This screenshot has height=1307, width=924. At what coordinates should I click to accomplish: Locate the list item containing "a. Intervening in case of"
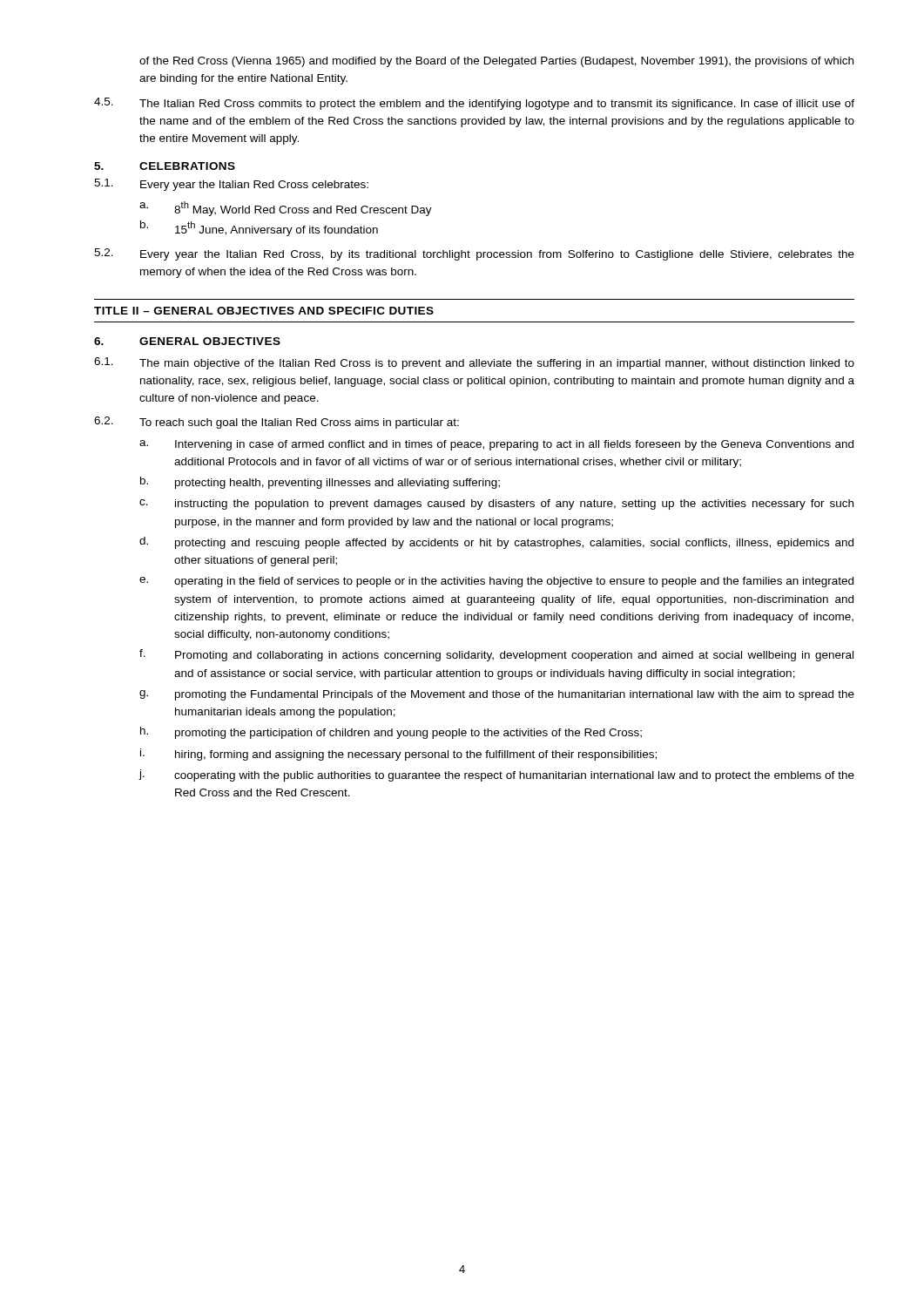click(x=497, y=453)
